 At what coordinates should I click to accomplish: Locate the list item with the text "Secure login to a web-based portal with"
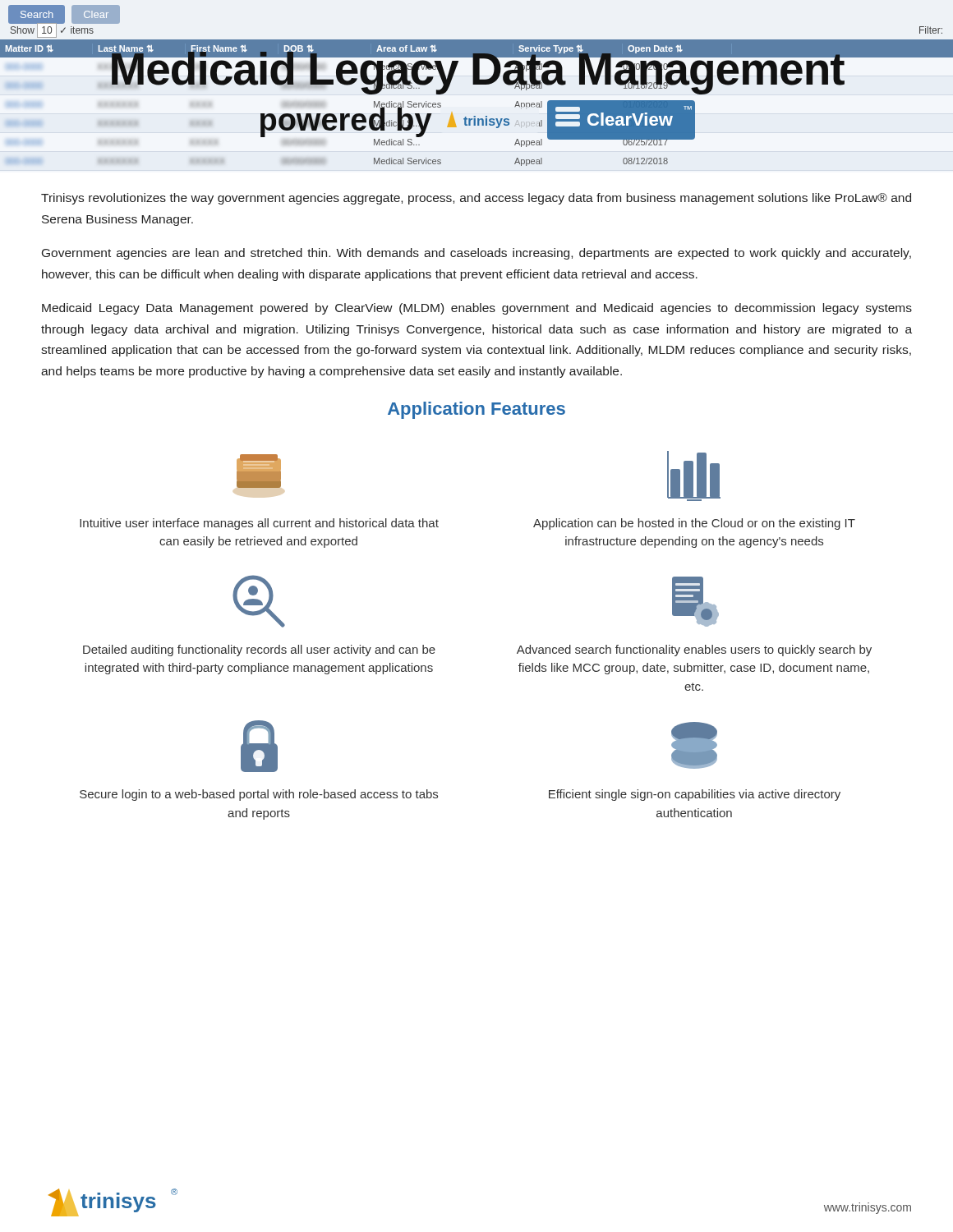point(259,769)
